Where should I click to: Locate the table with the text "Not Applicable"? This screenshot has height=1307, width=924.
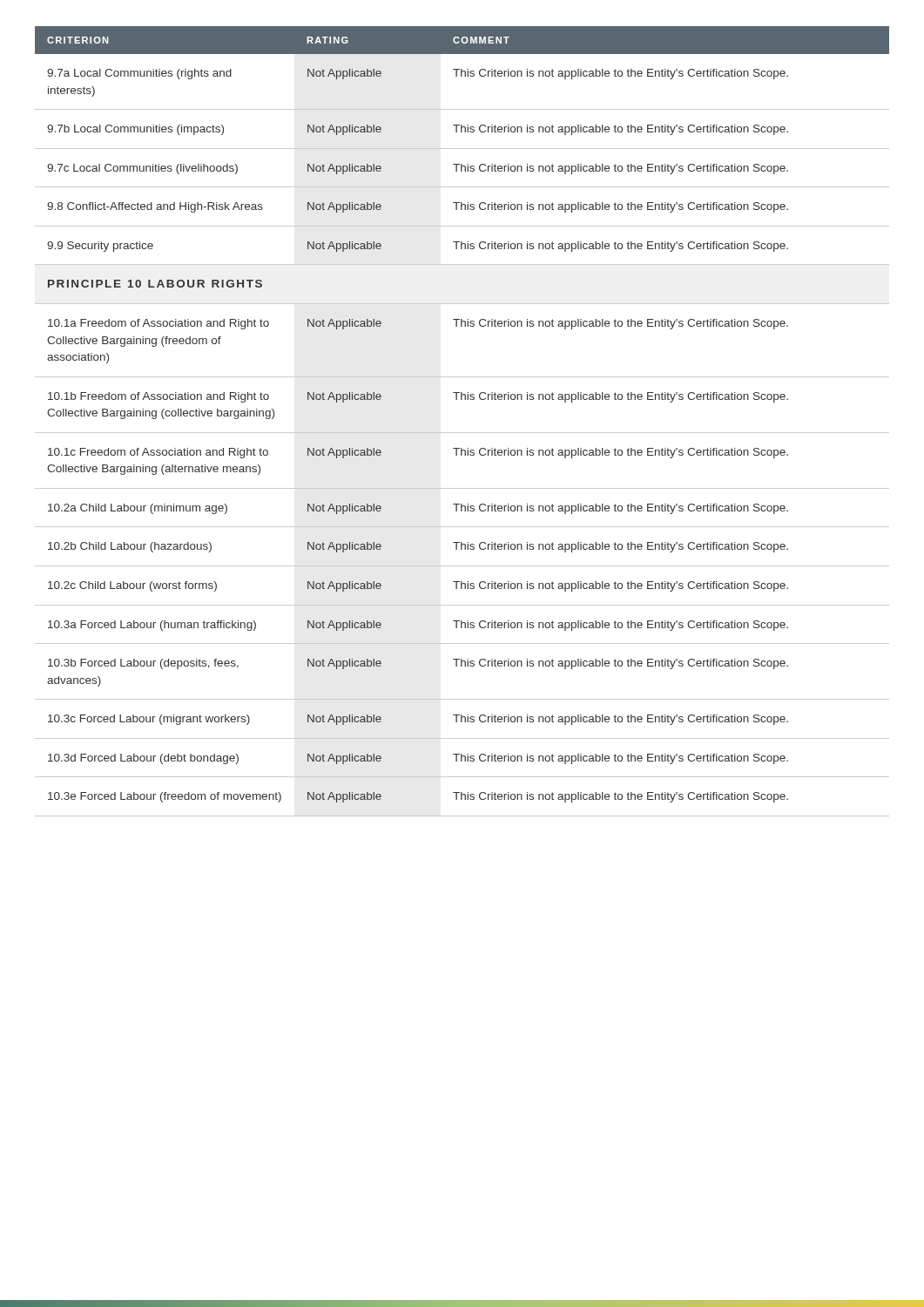(462, 421)
